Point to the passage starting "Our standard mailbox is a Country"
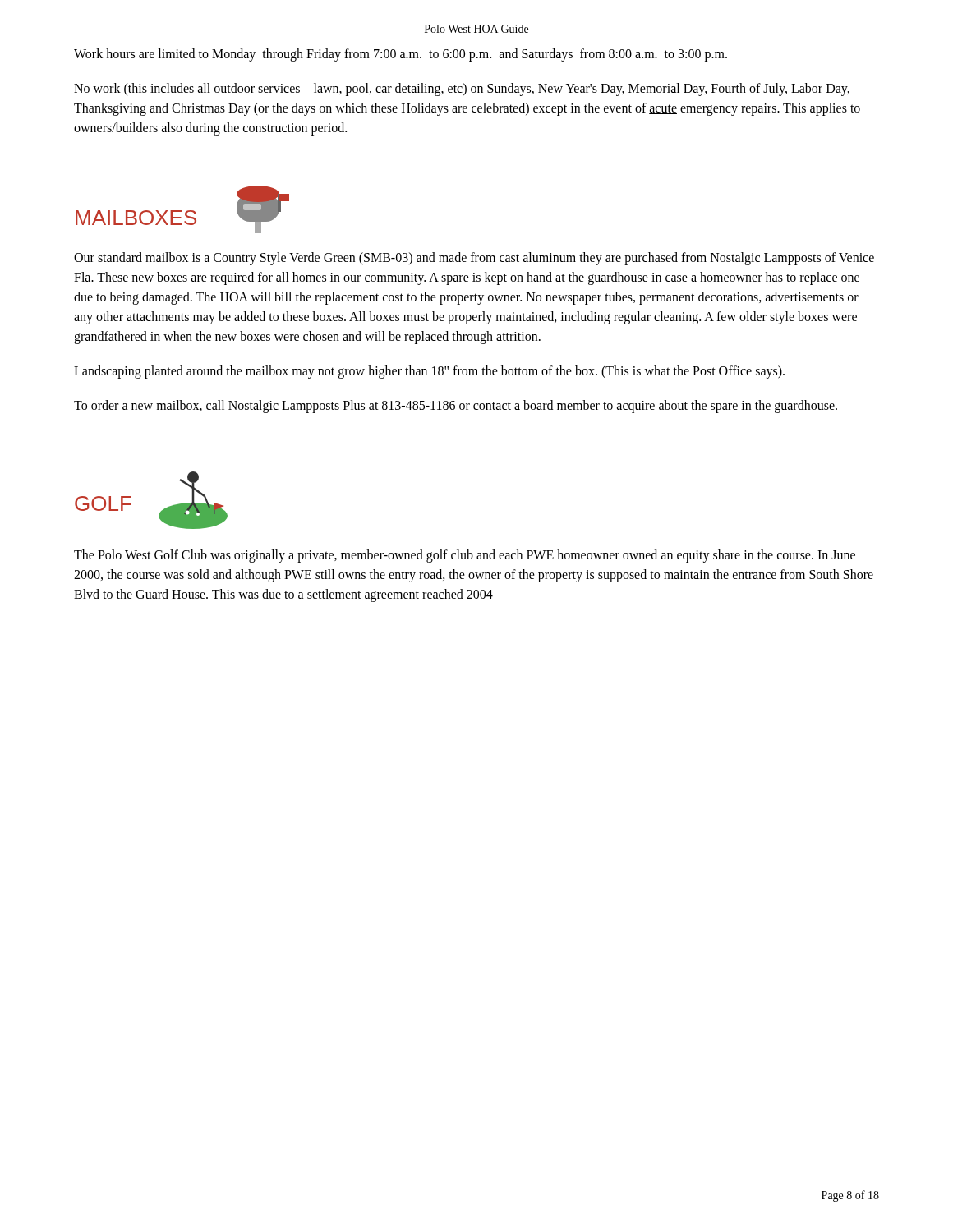Viewport: 953px width, 1232px height. click(474, 297)
